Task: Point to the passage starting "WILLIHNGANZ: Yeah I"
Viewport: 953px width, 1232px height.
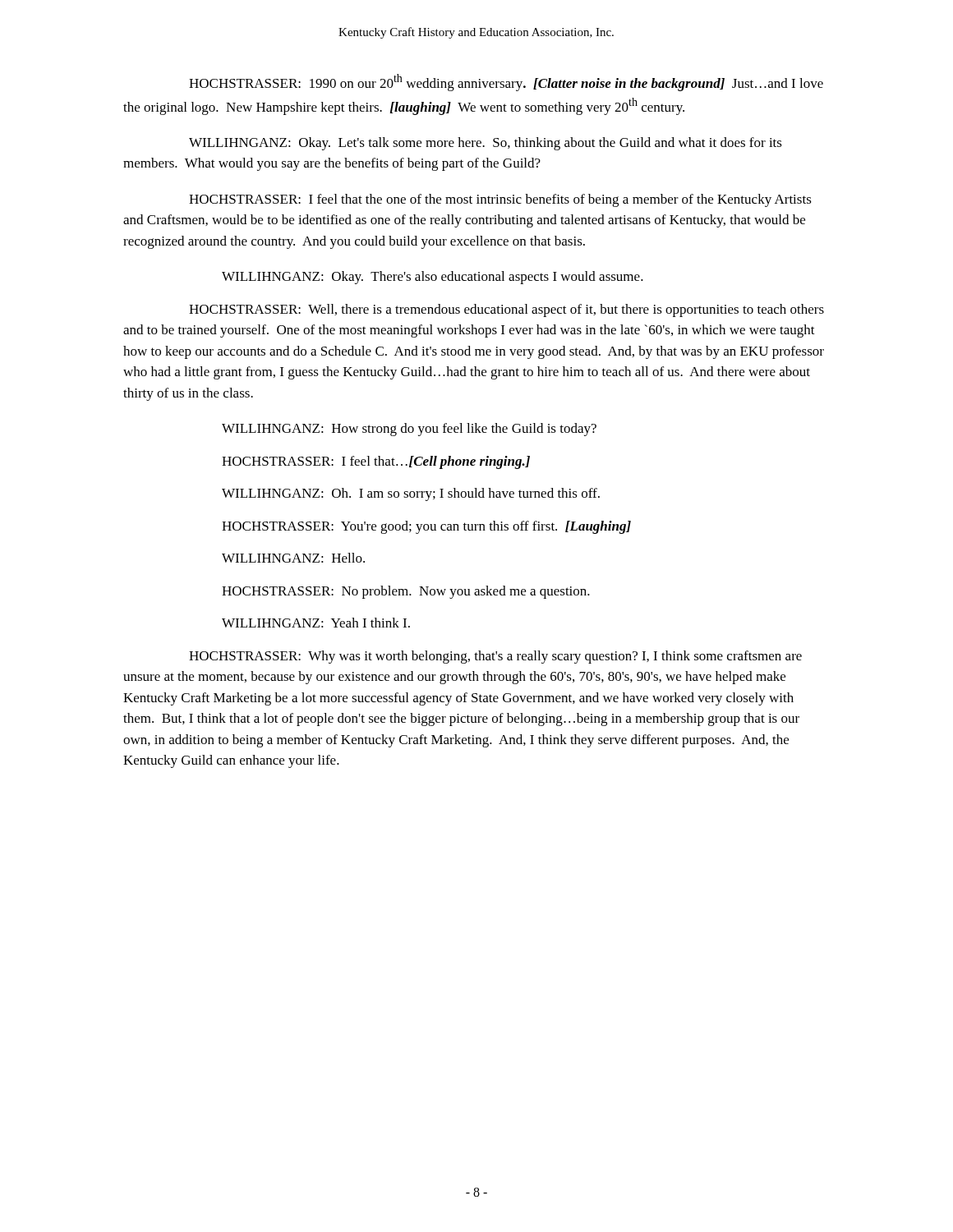Action: coord(316,623)
